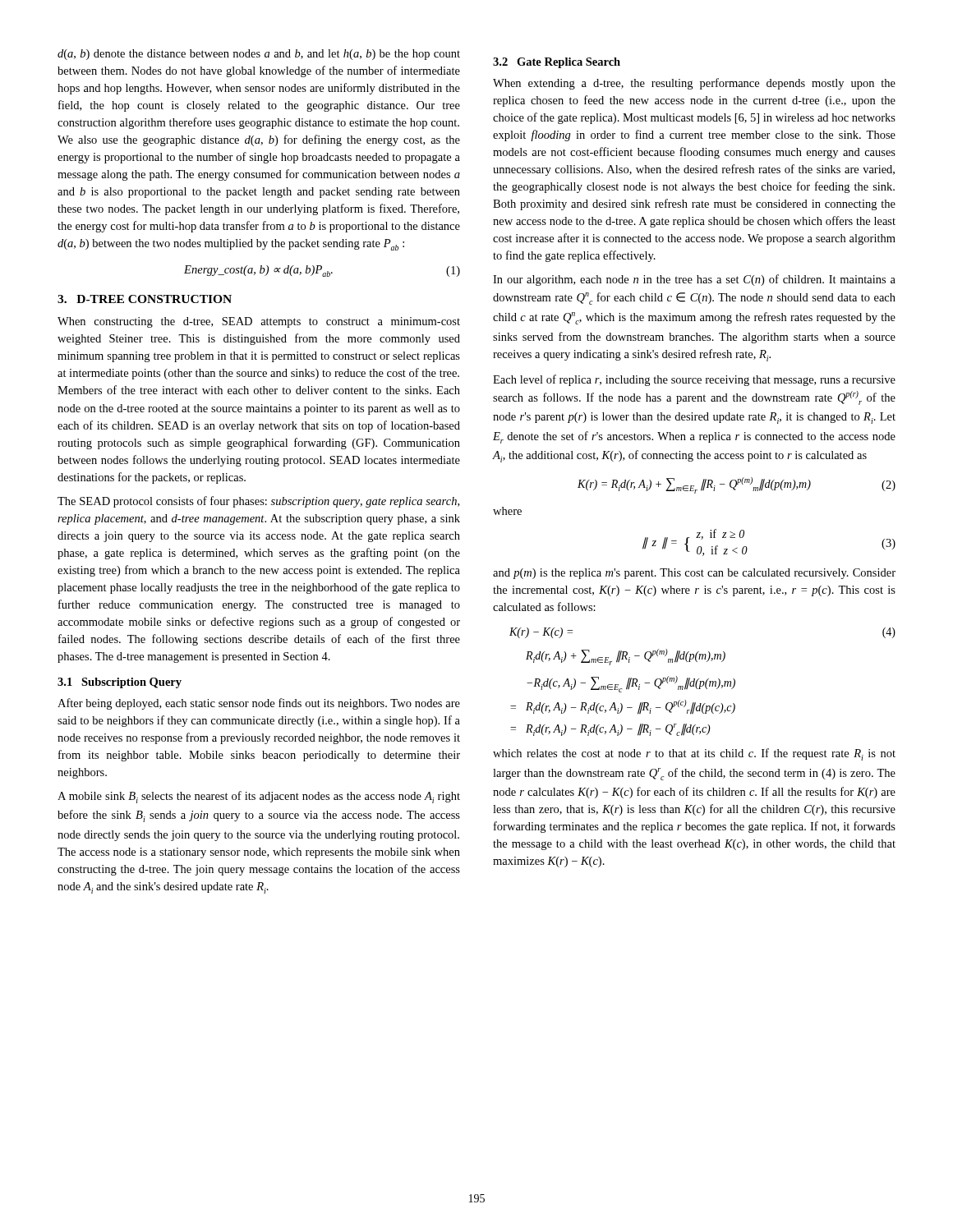Locate the block of text that opens with "A mobile sink Bi selects the nearest of"

(259, 842)
